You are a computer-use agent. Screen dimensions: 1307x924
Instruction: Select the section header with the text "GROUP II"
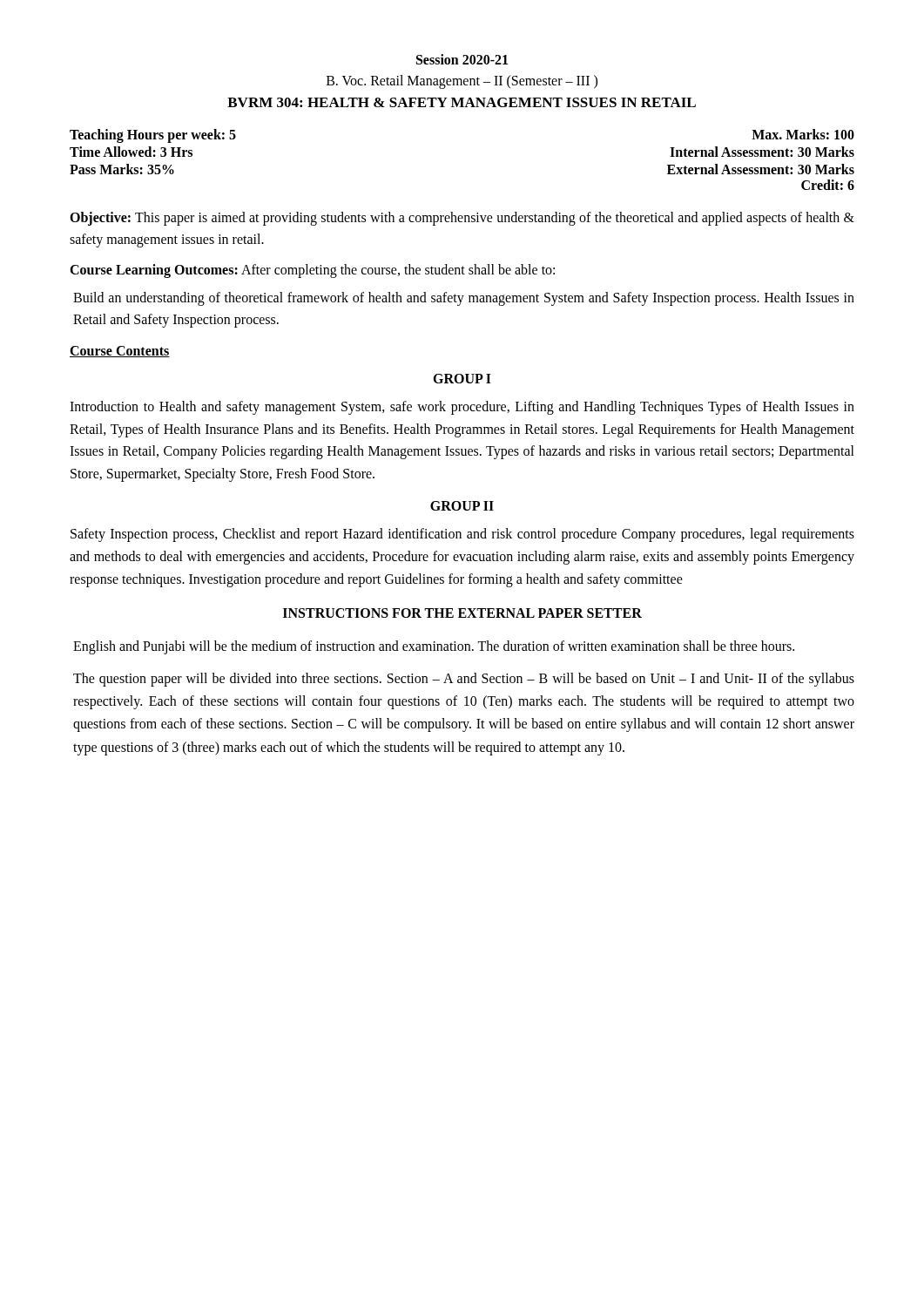coord(462,506)
